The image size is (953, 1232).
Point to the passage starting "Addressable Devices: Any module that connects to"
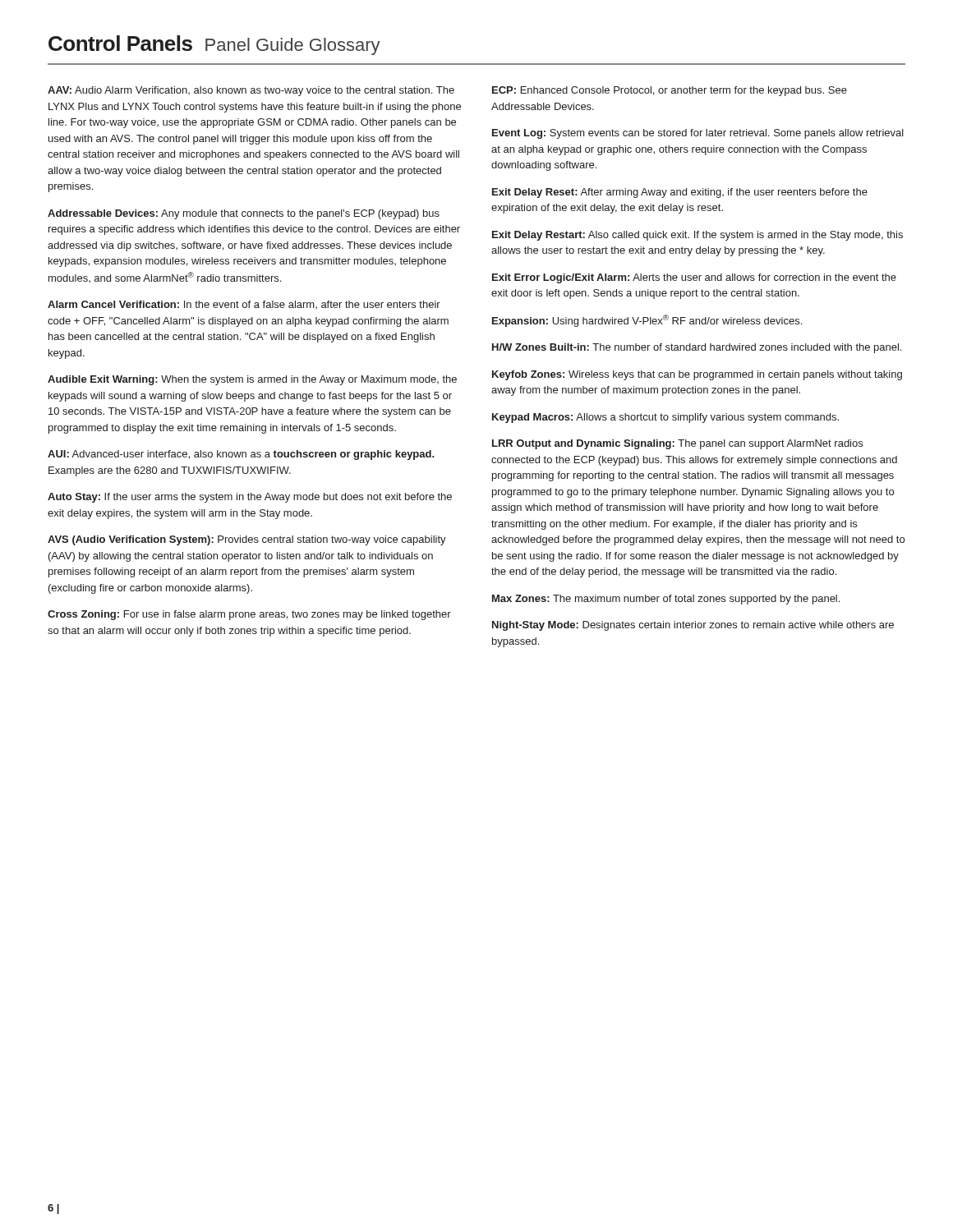[x=254, y=245]
